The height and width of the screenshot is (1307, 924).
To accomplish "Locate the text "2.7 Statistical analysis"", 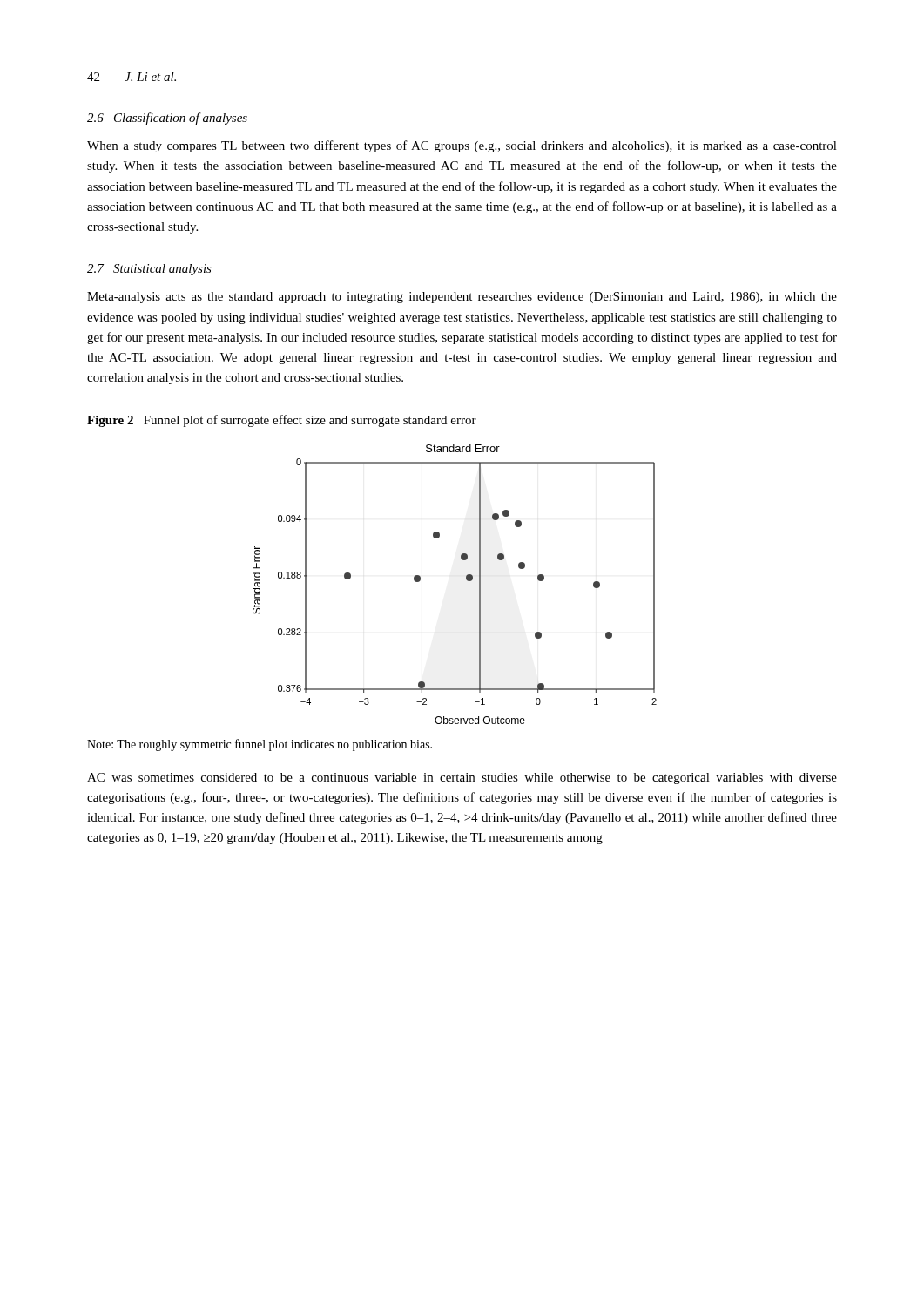I will coord(149,269).
